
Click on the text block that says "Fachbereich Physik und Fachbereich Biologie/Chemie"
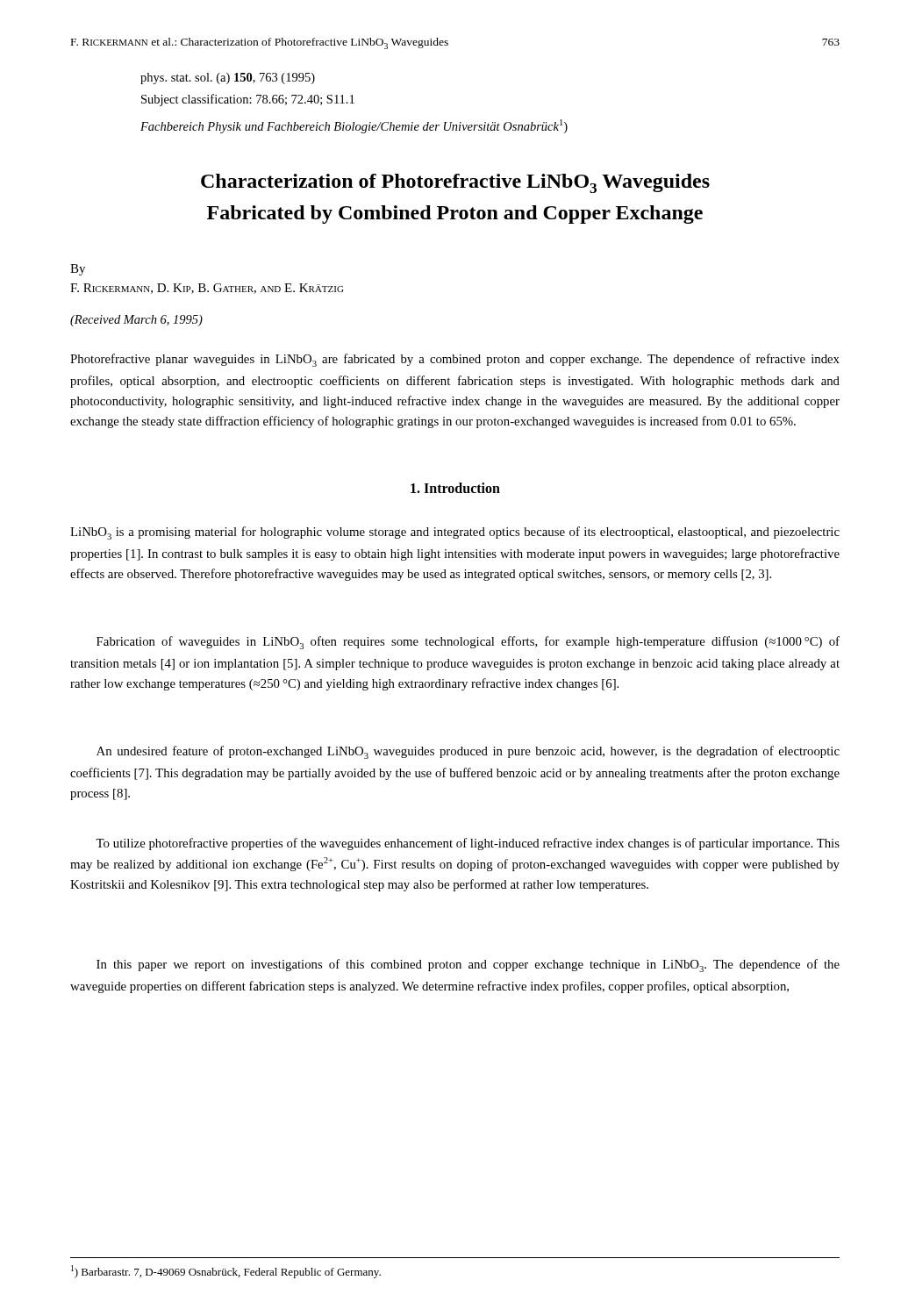(354, 125)
